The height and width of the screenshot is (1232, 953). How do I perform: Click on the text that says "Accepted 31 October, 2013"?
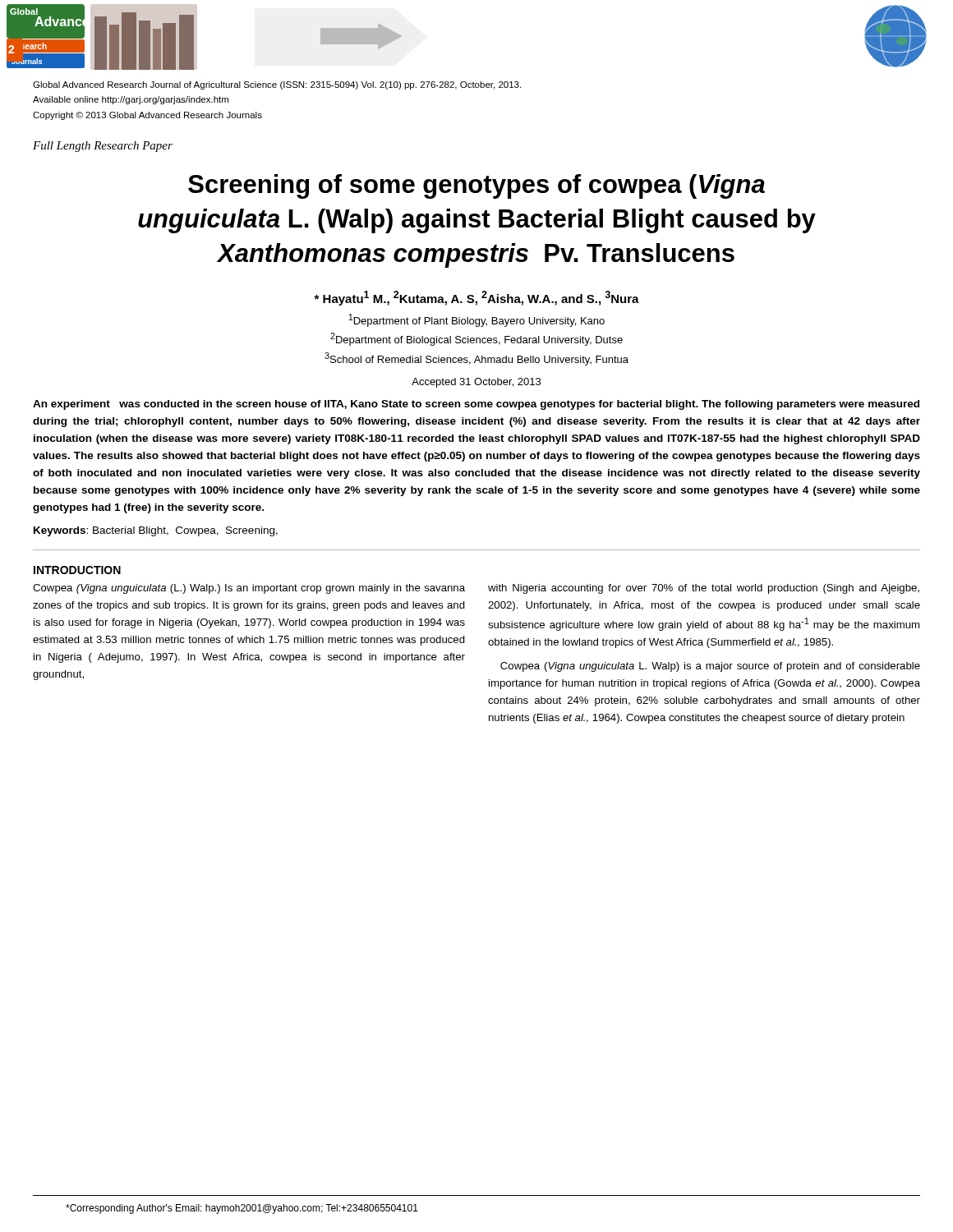tap(476, 382)
